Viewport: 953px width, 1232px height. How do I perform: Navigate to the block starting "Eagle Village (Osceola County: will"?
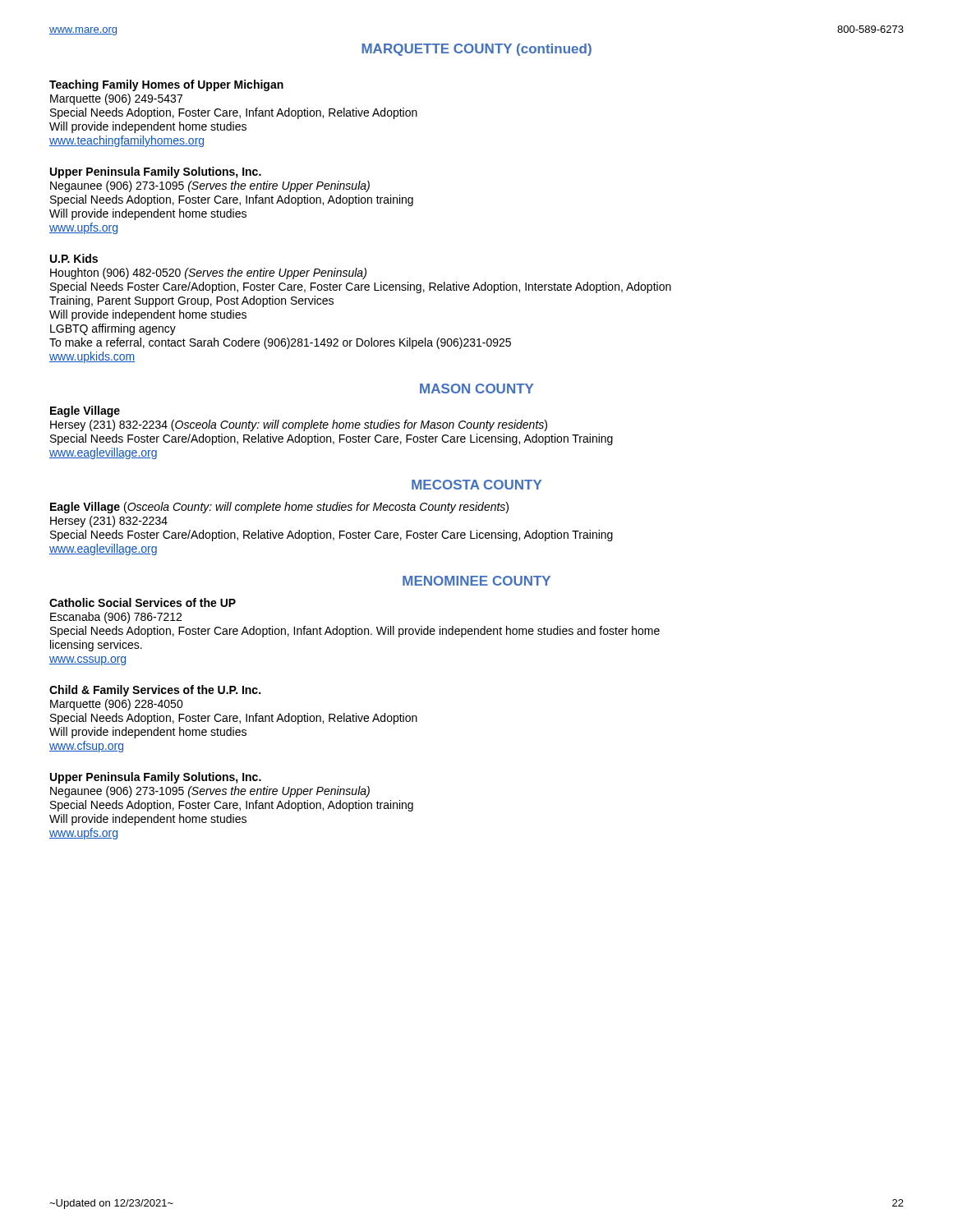pos(476,528)
